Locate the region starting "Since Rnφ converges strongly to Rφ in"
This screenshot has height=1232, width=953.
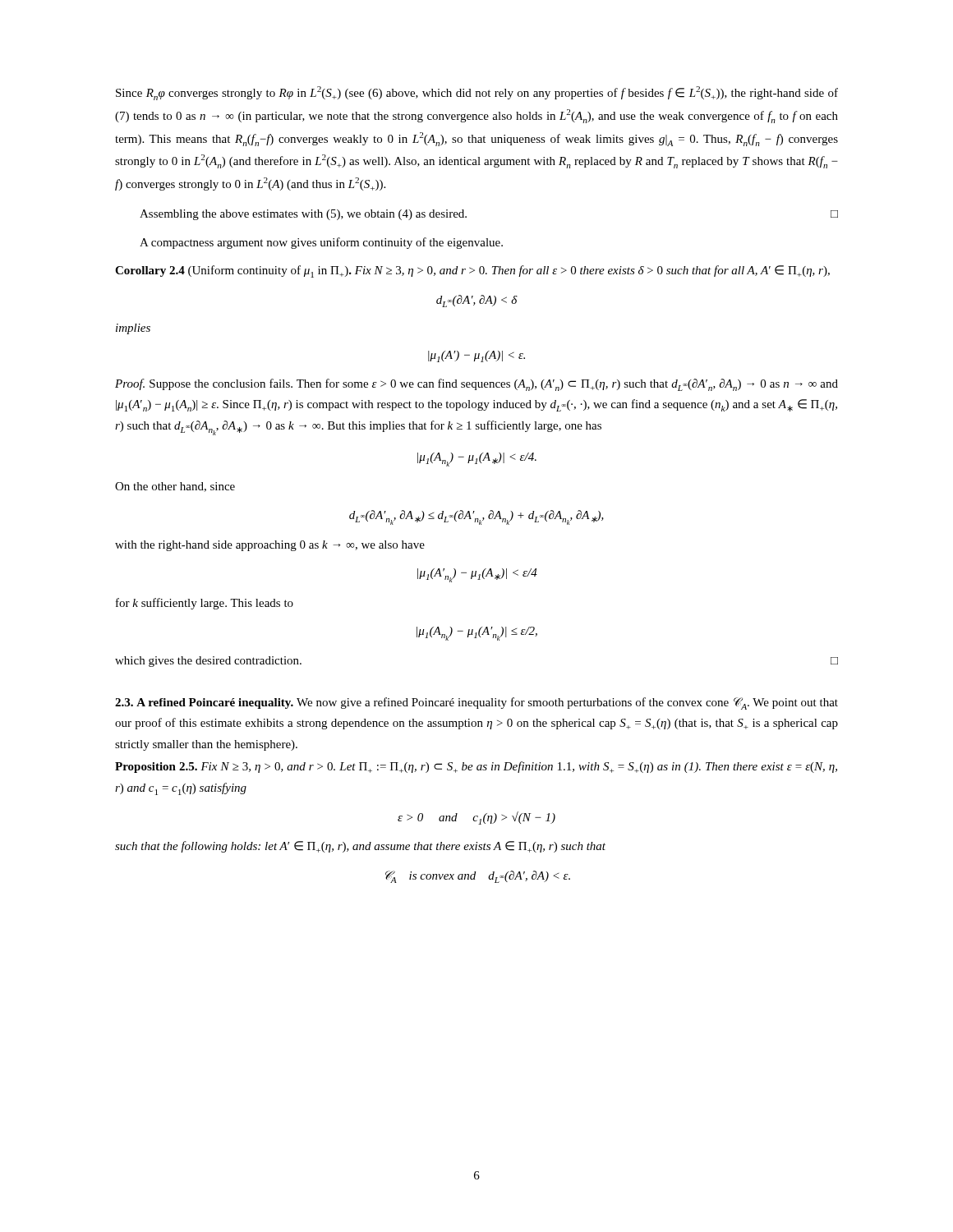pyautogui.click(x=476, y=139)
